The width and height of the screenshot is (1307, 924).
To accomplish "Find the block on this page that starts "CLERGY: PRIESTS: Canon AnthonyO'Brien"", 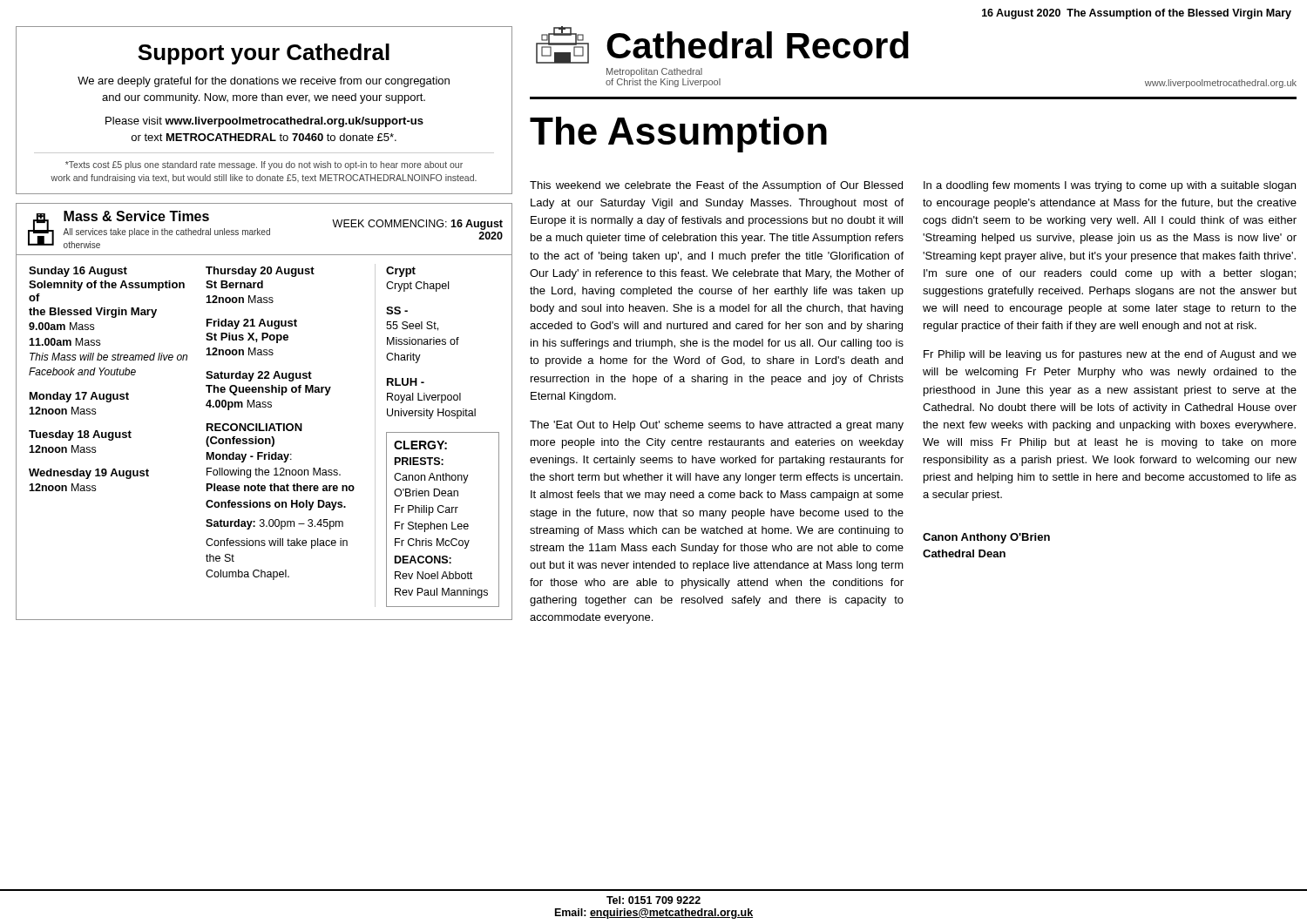I will click(x=443, y=519).
